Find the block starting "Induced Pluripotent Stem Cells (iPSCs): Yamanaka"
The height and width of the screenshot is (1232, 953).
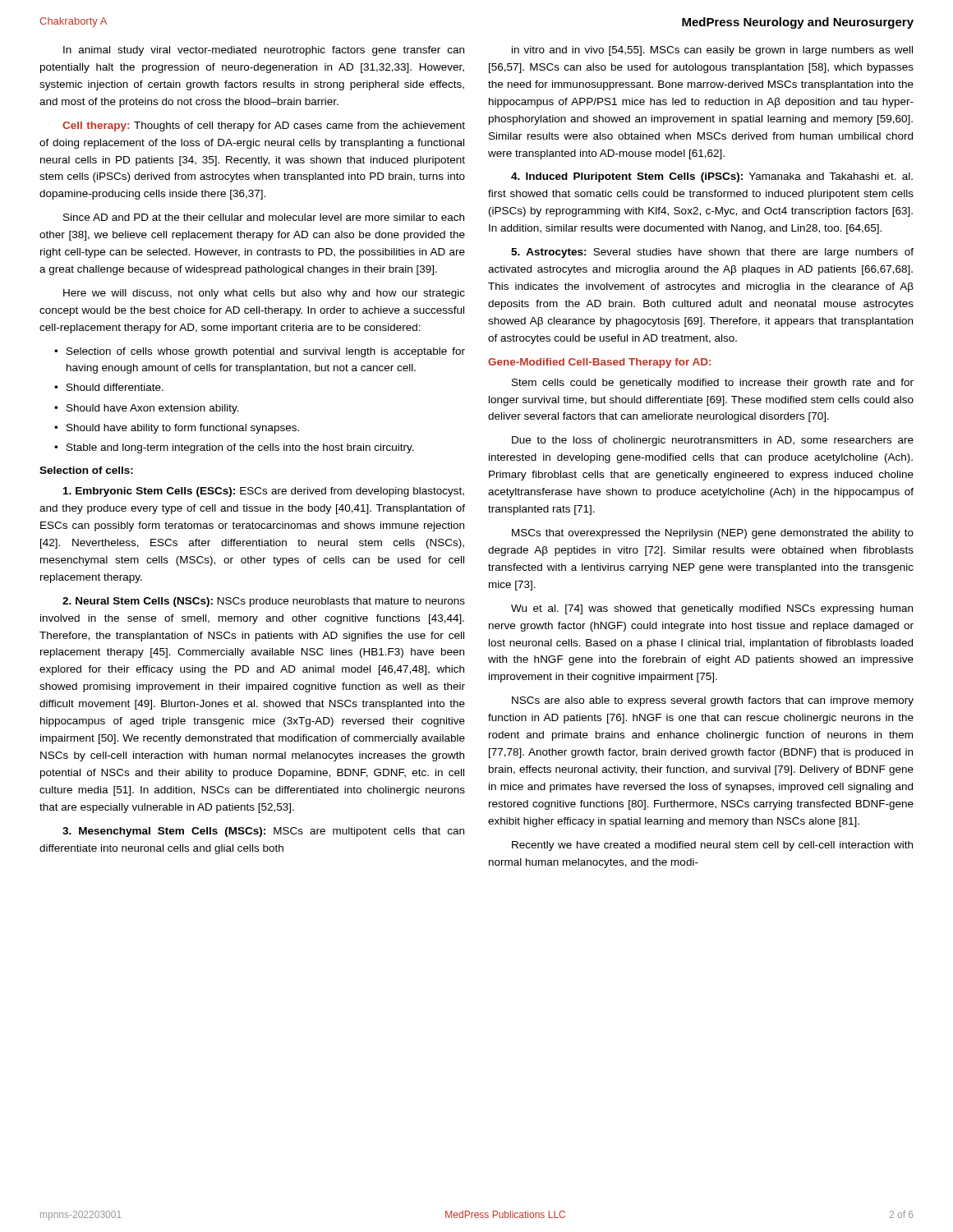[701, 203]
